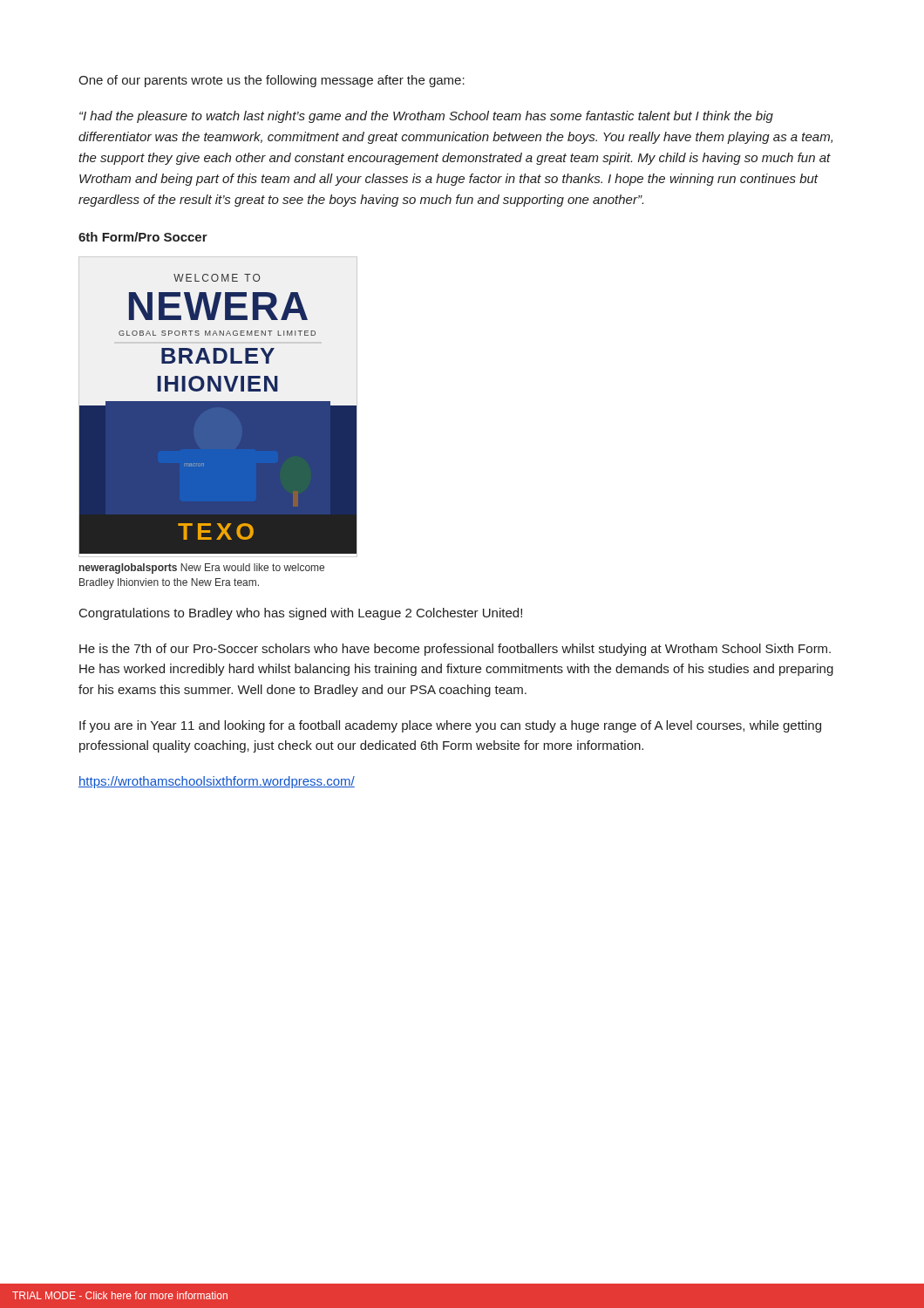Viewport: 924px width, 1308px height.
Task: Select the text block containing "“I had the pleasure to"
Action: click(x=456, y=158)
